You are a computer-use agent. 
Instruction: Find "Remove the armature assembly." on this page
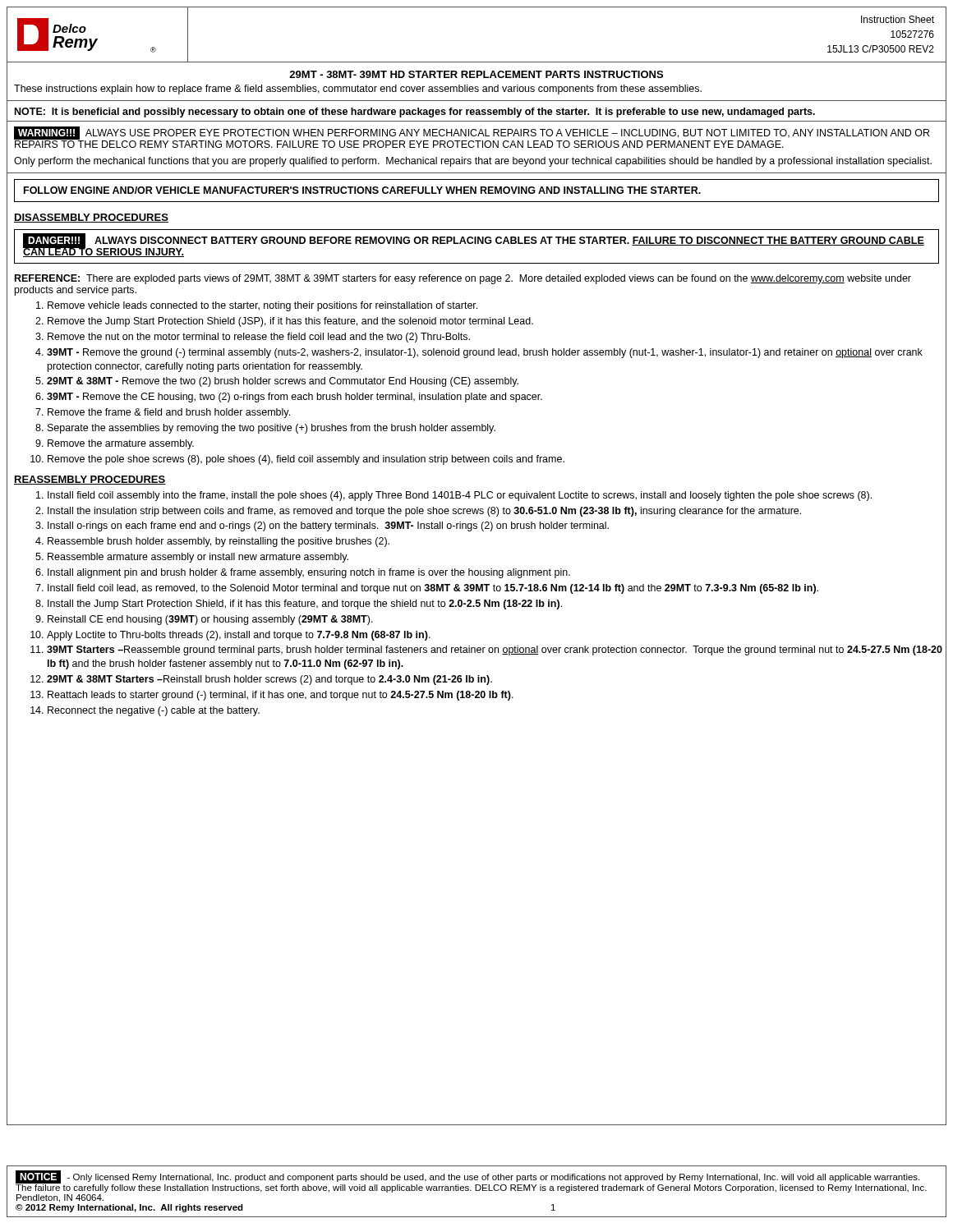pos(121,443)
